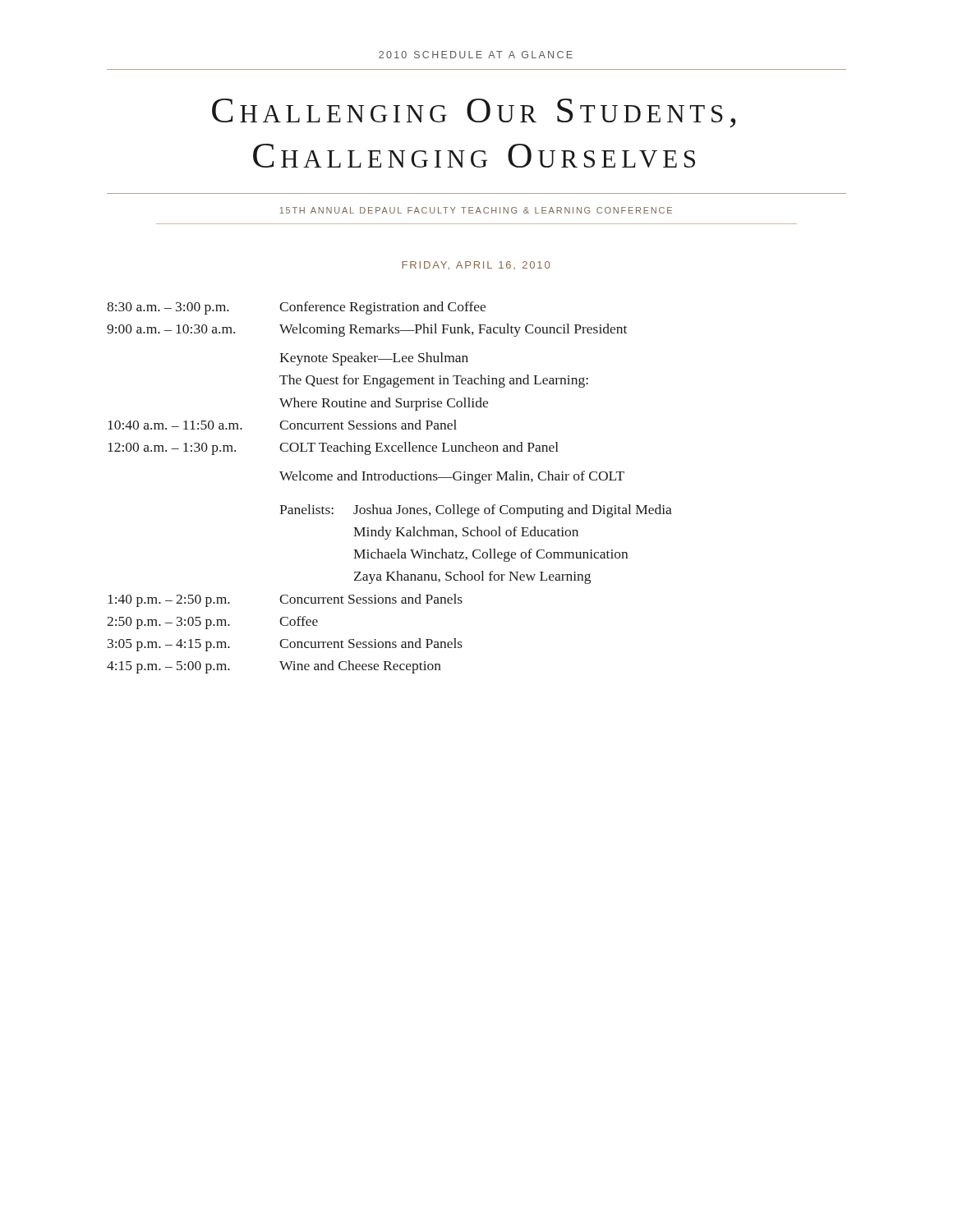Point to "9:00 a.m. – 10:30 a.m."

tap(171, 329)
